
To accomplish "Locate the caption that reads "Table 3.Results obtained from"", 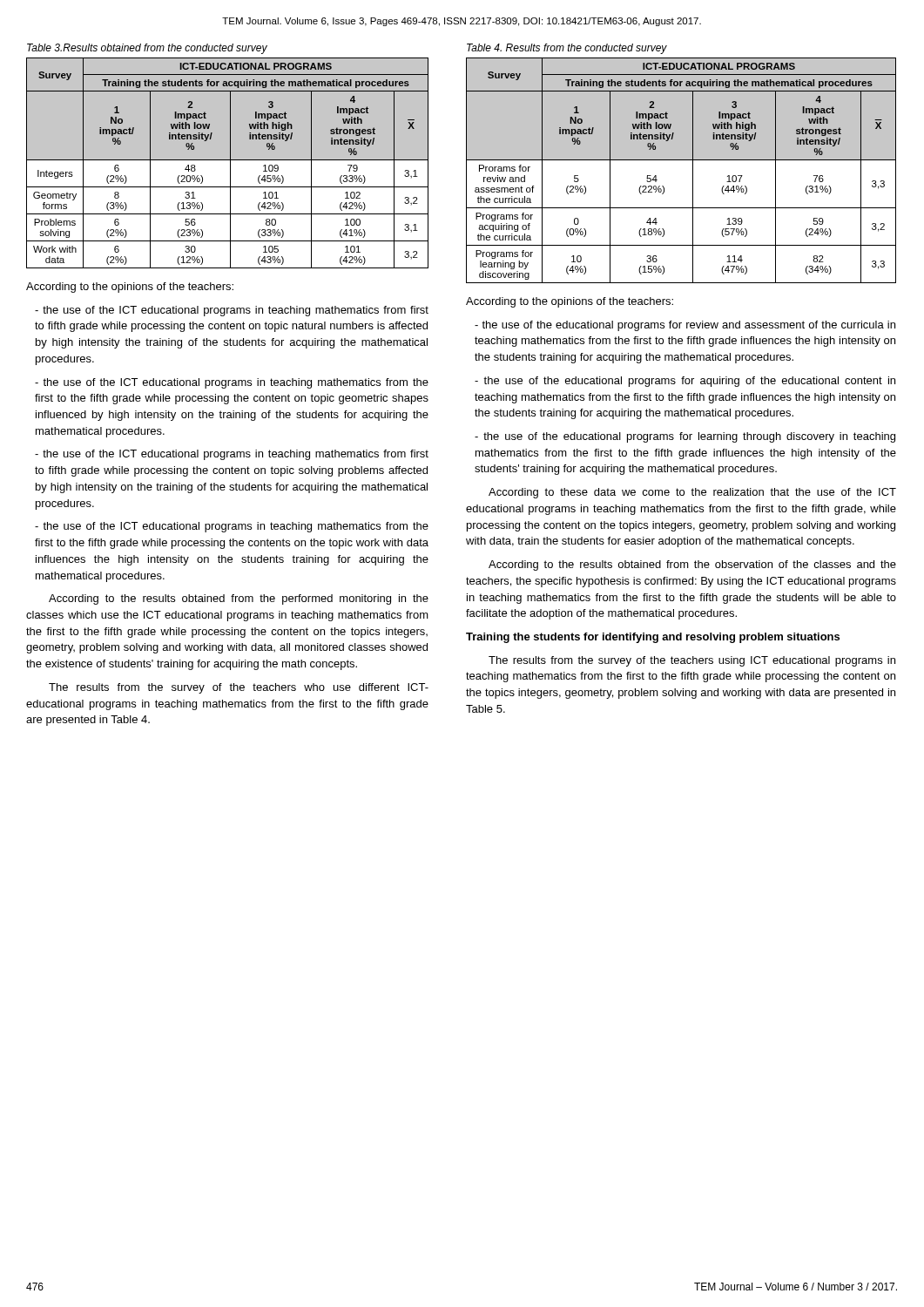I will point(147,48).
